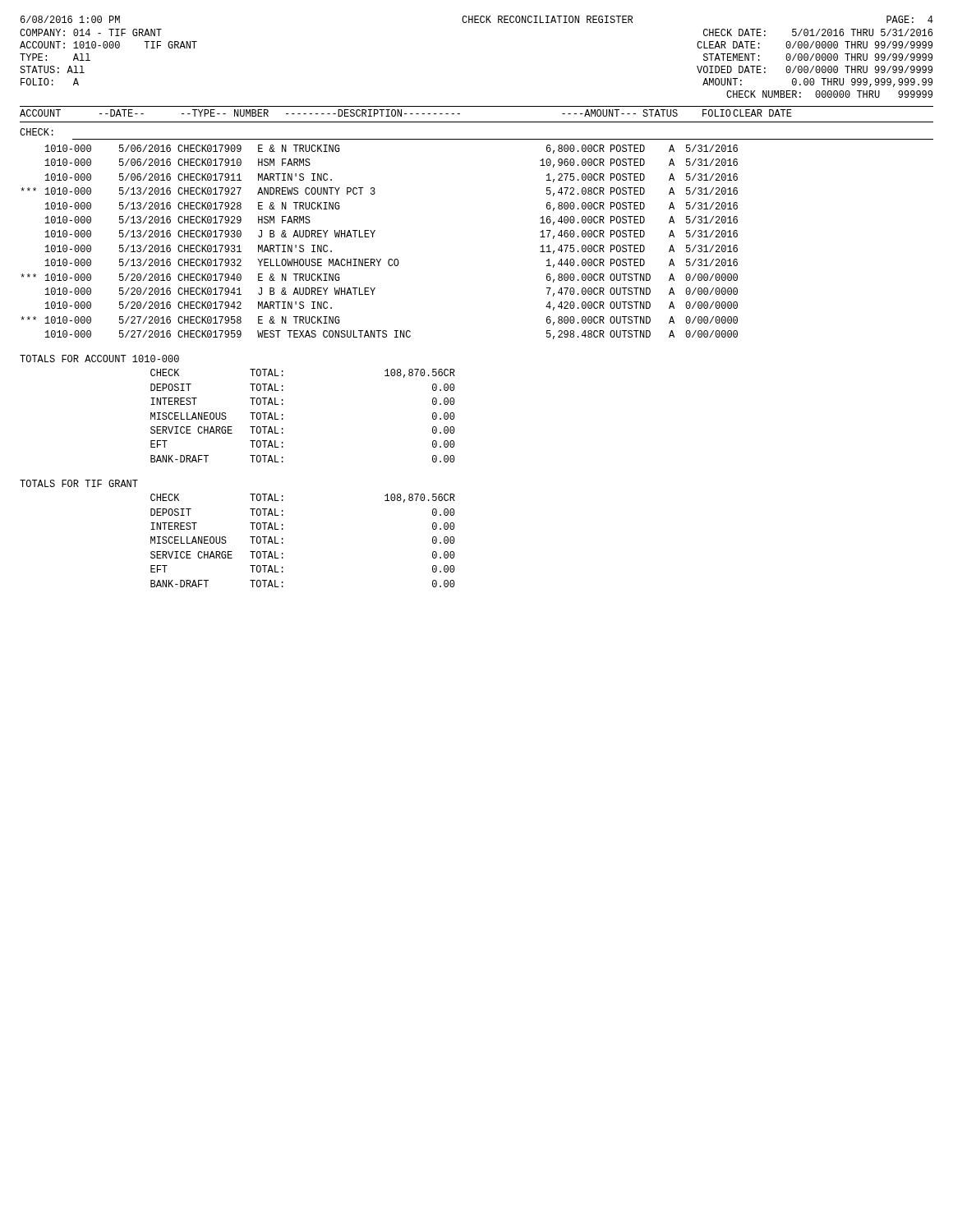
Task: Locate the text that reads "TYPE: All STATEMENT: 0/00/0000 THRU 99/99/9999"
Action: coord(34,58)
